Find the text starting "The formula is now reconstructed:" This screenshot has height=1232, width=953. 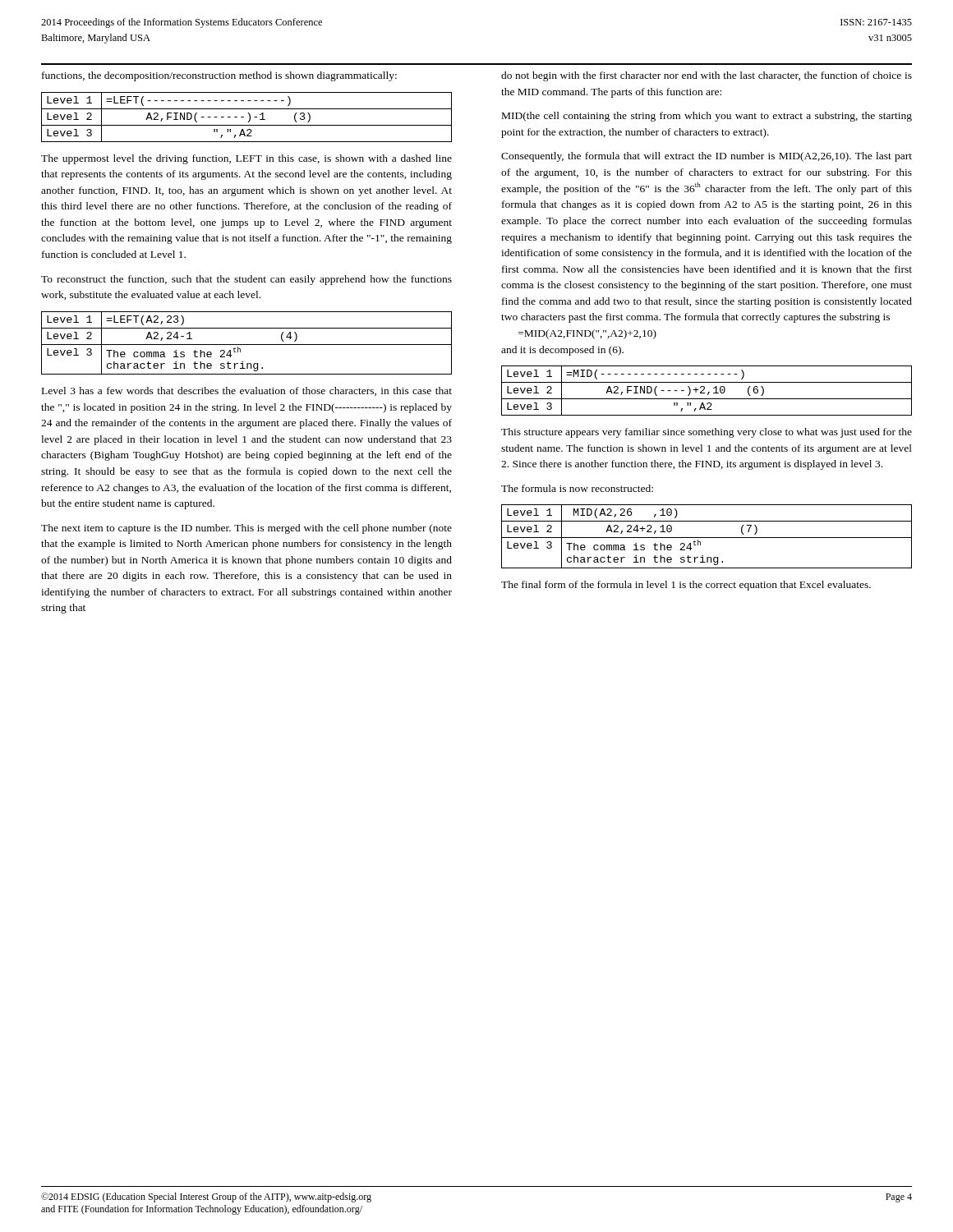click(578, 488)
